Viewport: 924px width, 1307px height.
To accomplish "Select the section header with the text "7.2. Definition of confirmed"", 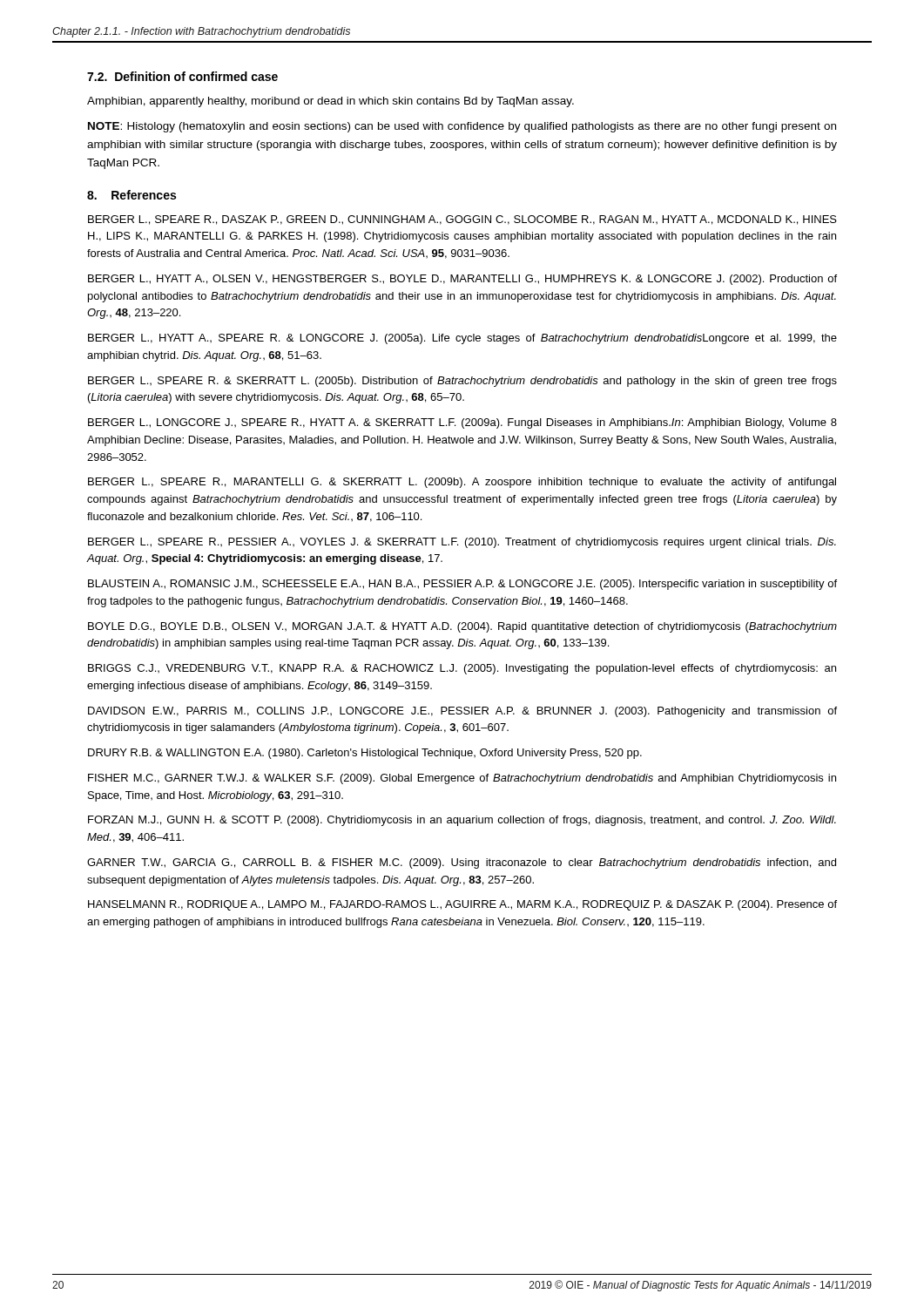I will tap(183, 77).
